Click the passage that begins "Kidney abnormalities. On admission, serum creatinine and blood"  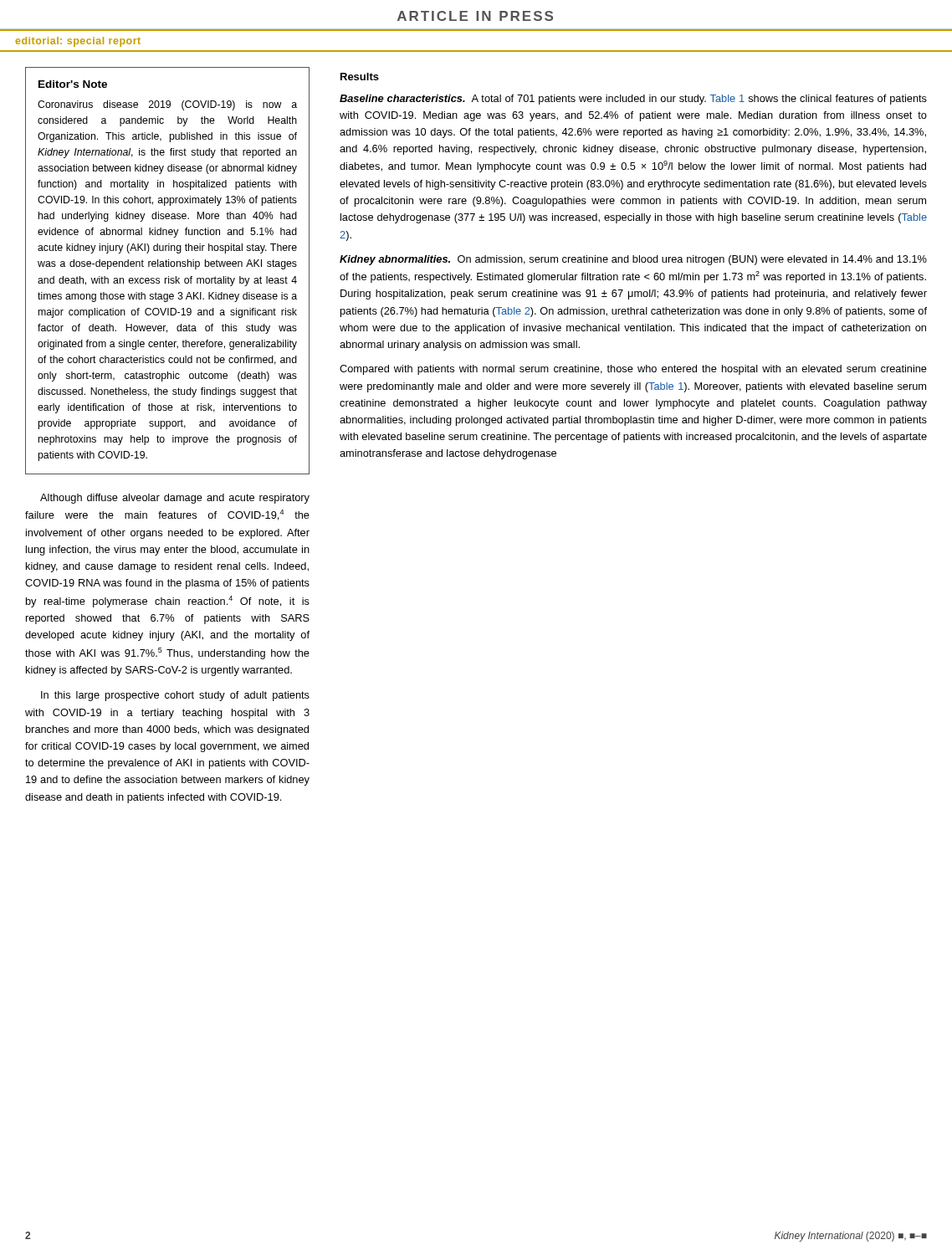(633, 302)
